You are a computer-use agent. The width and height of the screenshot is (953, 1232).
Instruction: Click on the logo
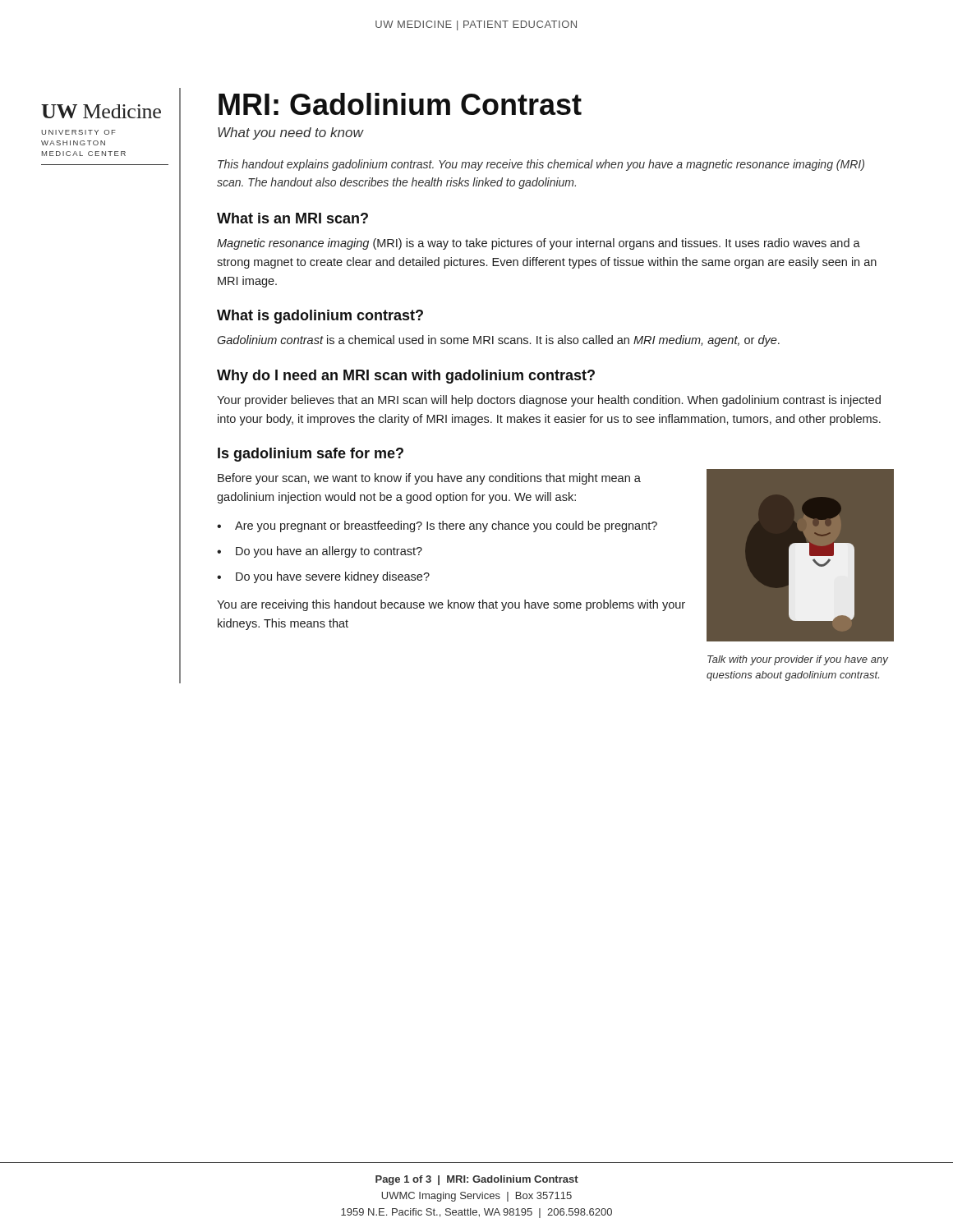click(x=110, y=131)
